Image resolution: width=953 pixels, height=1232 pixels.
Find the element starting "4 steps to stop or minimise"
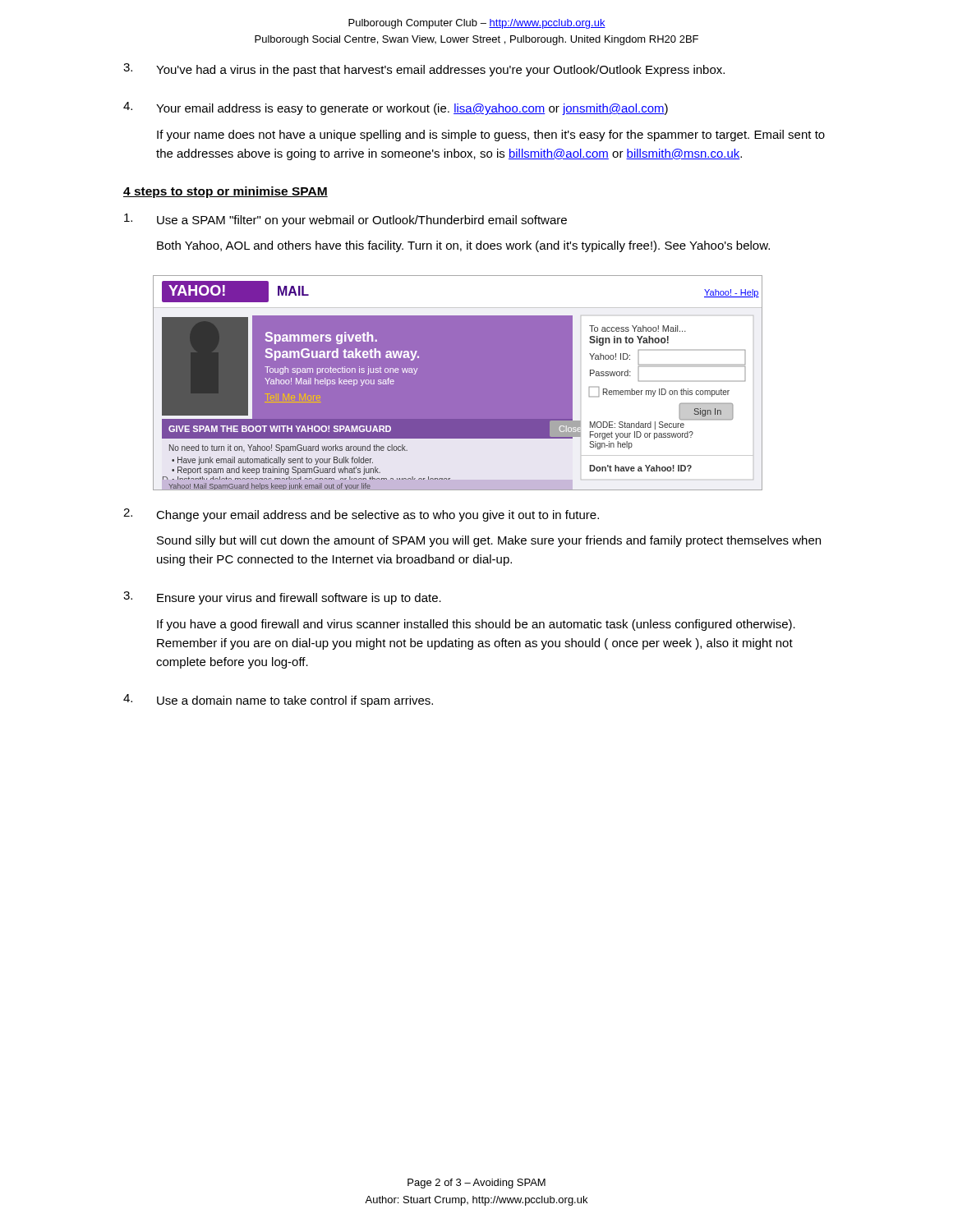[225, 191]
